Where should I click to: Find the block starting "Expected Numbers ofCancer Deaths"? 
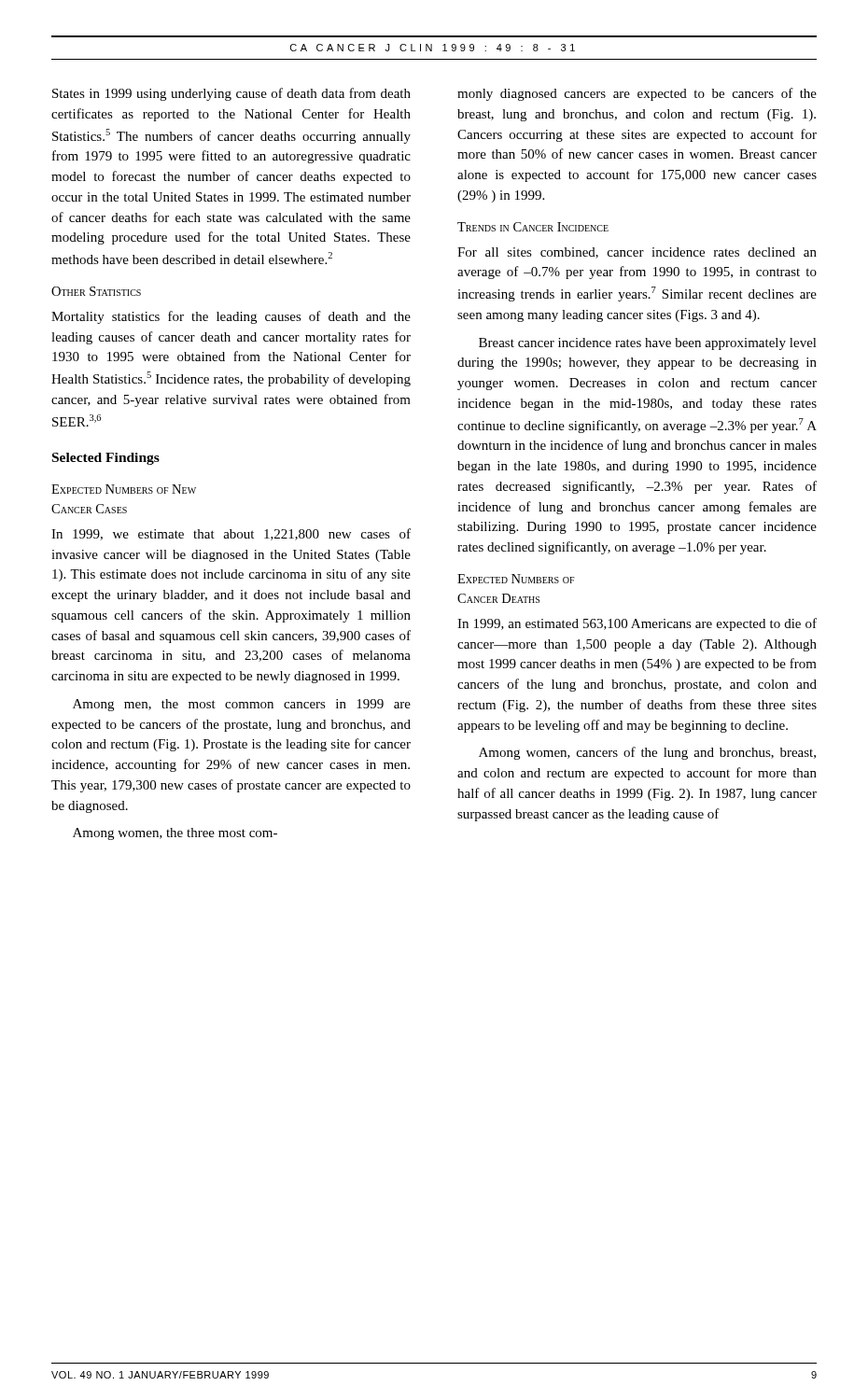pos(516,588)
